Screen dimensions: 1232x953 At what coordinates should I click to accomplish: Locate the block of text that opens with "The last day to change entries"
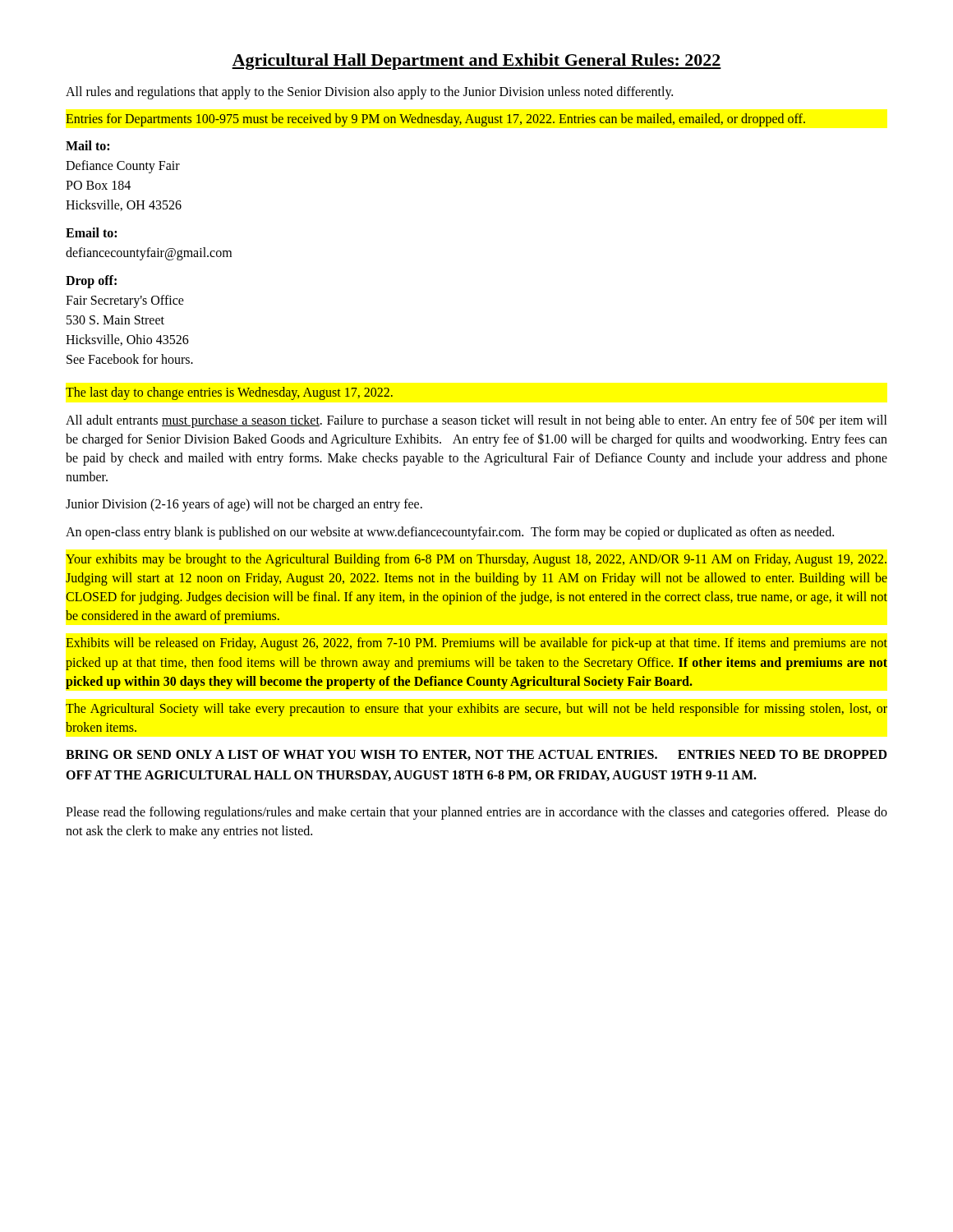[229, 392]
